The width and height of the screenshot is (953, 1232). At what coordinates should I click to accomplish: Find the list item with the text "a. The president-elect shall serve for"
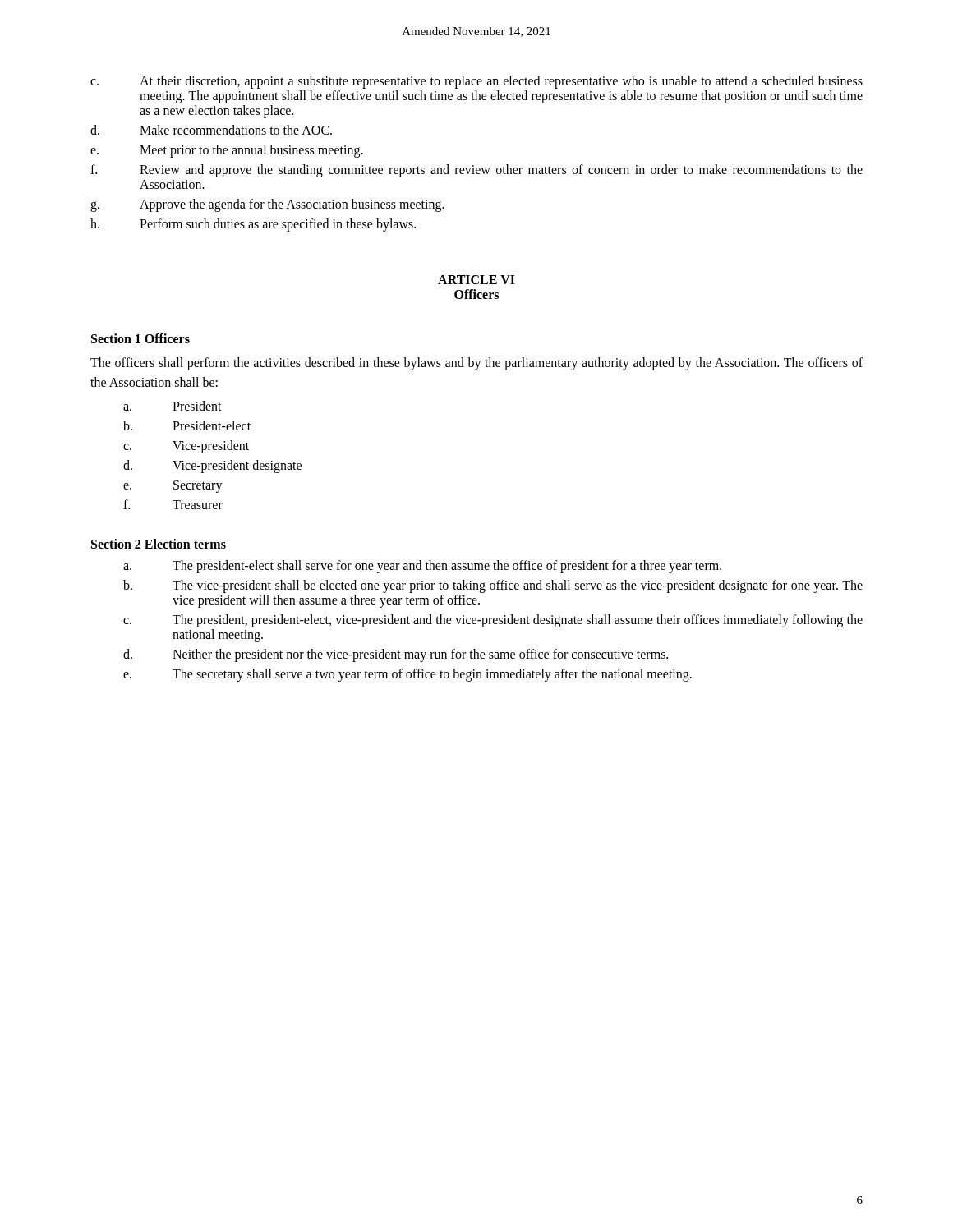[x=493, y=566]
